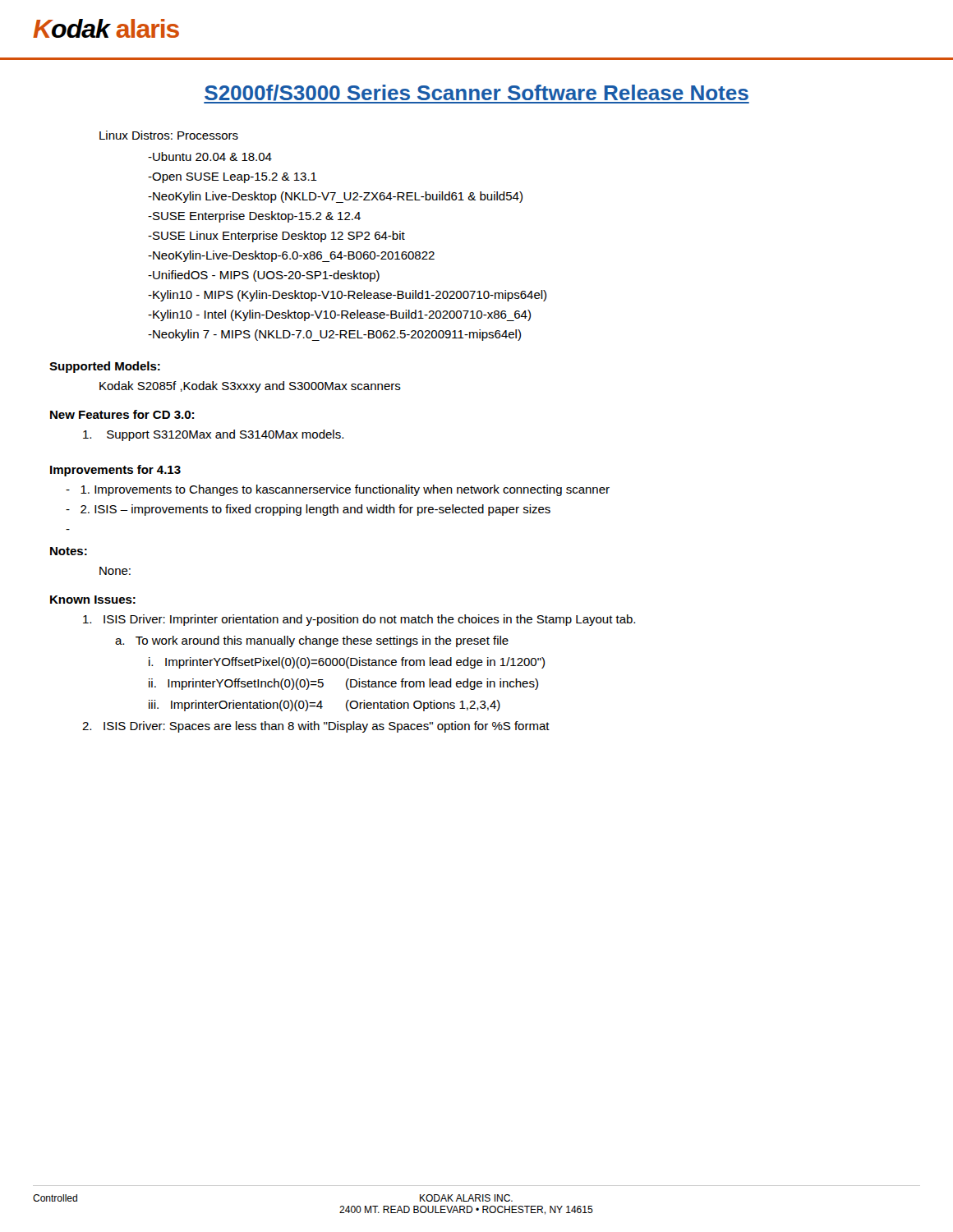953x1232 pixels.
Task: Click the passage that begins "2. ISIS – improvements to"
Action: [308, 509]
